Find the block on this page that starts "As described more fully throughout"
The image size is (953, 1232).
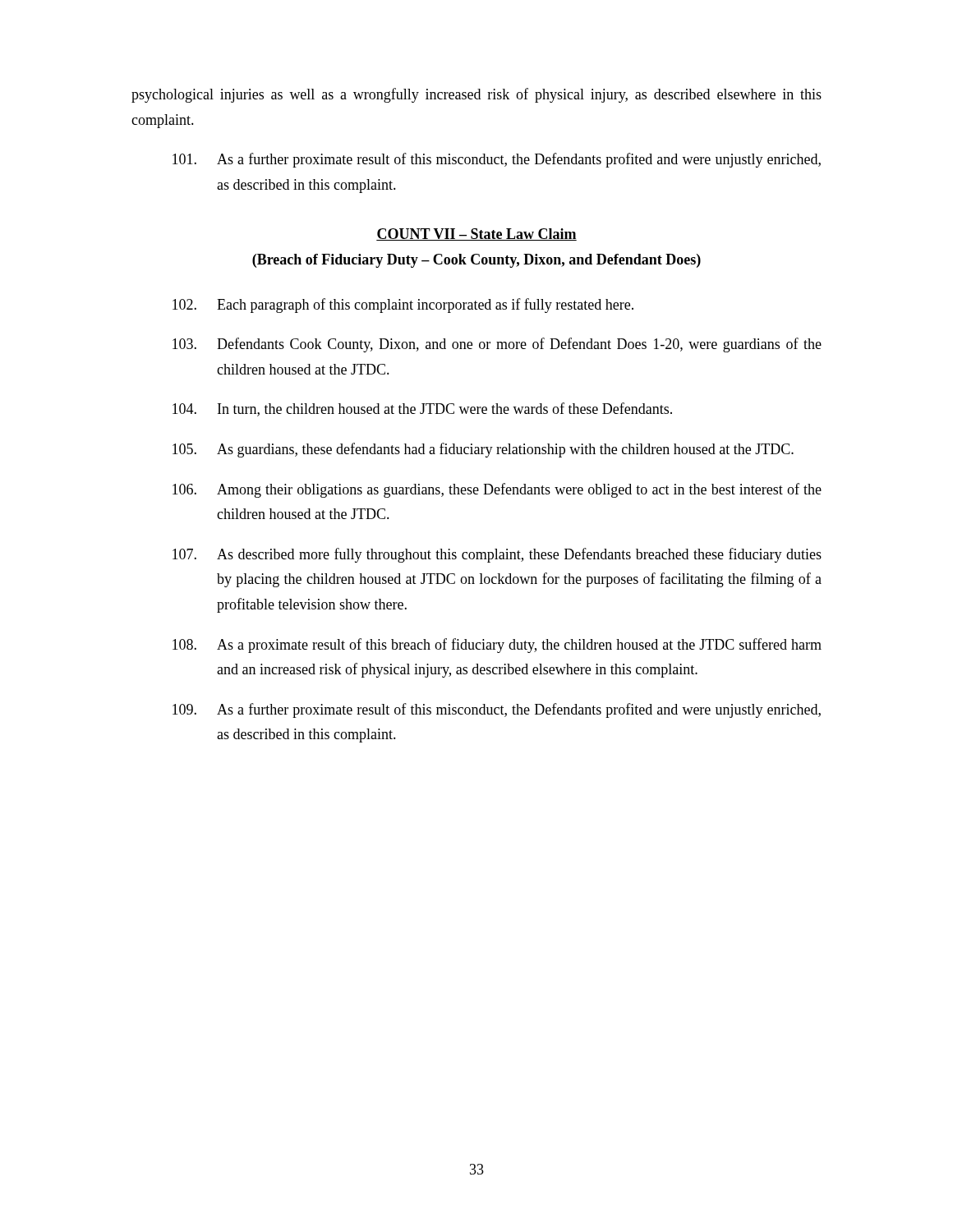(x=476, y=580)
